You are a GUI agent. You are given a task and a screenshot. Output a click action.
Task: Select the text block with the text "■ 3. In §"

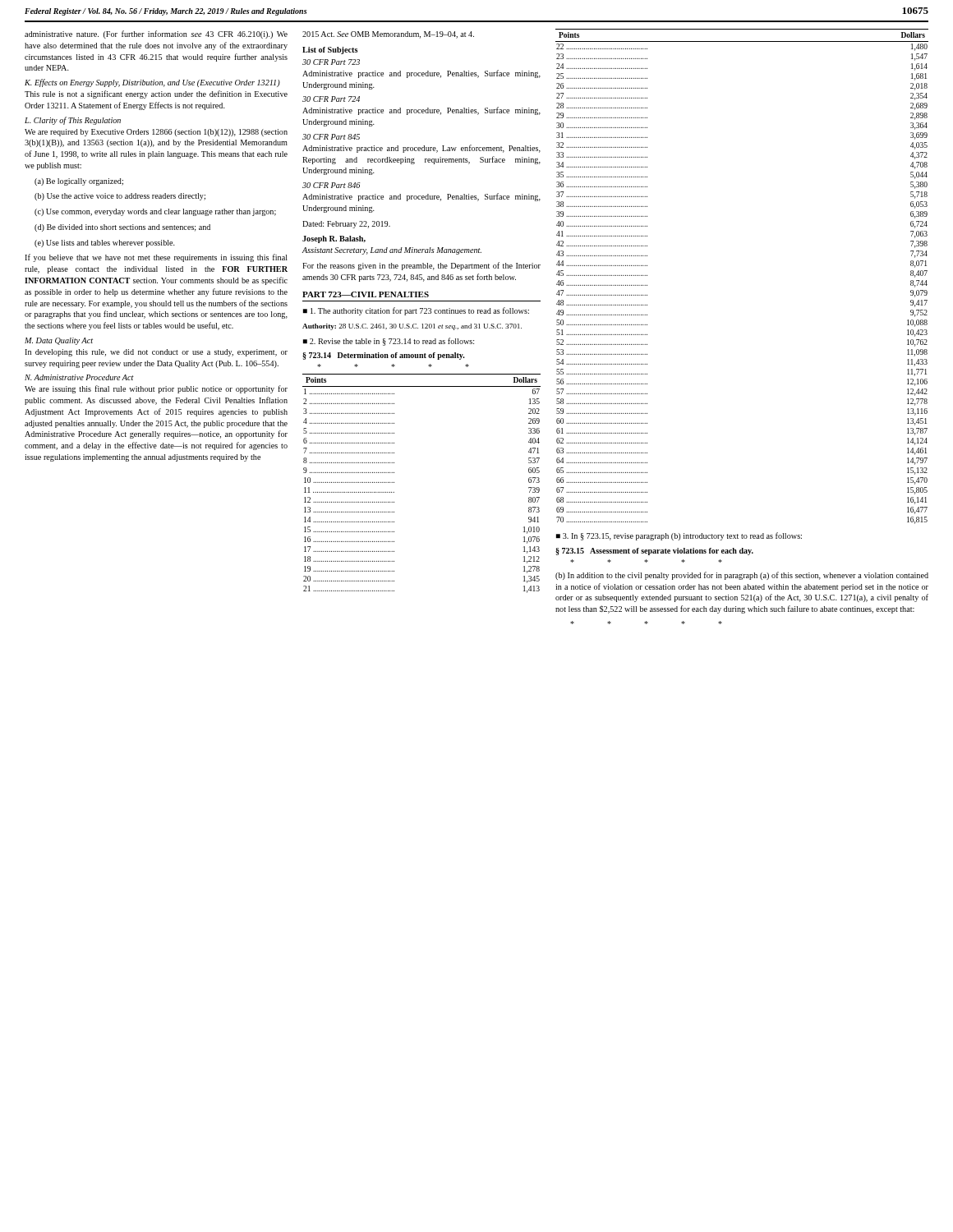742,536
